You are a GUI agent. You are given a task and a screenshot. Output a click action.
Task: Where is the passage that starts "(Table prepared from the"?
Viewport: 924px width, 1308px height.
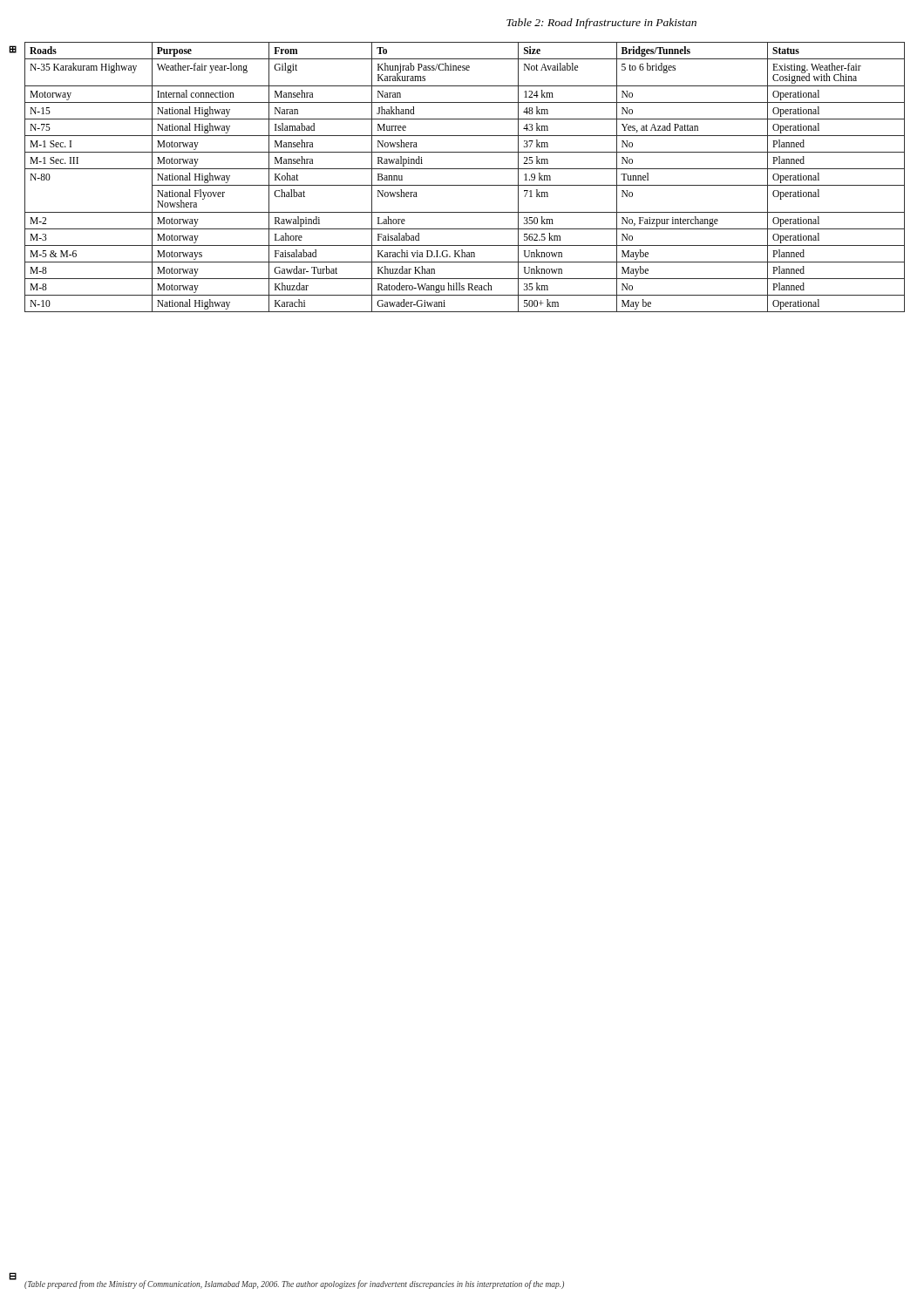point(294,1284)
